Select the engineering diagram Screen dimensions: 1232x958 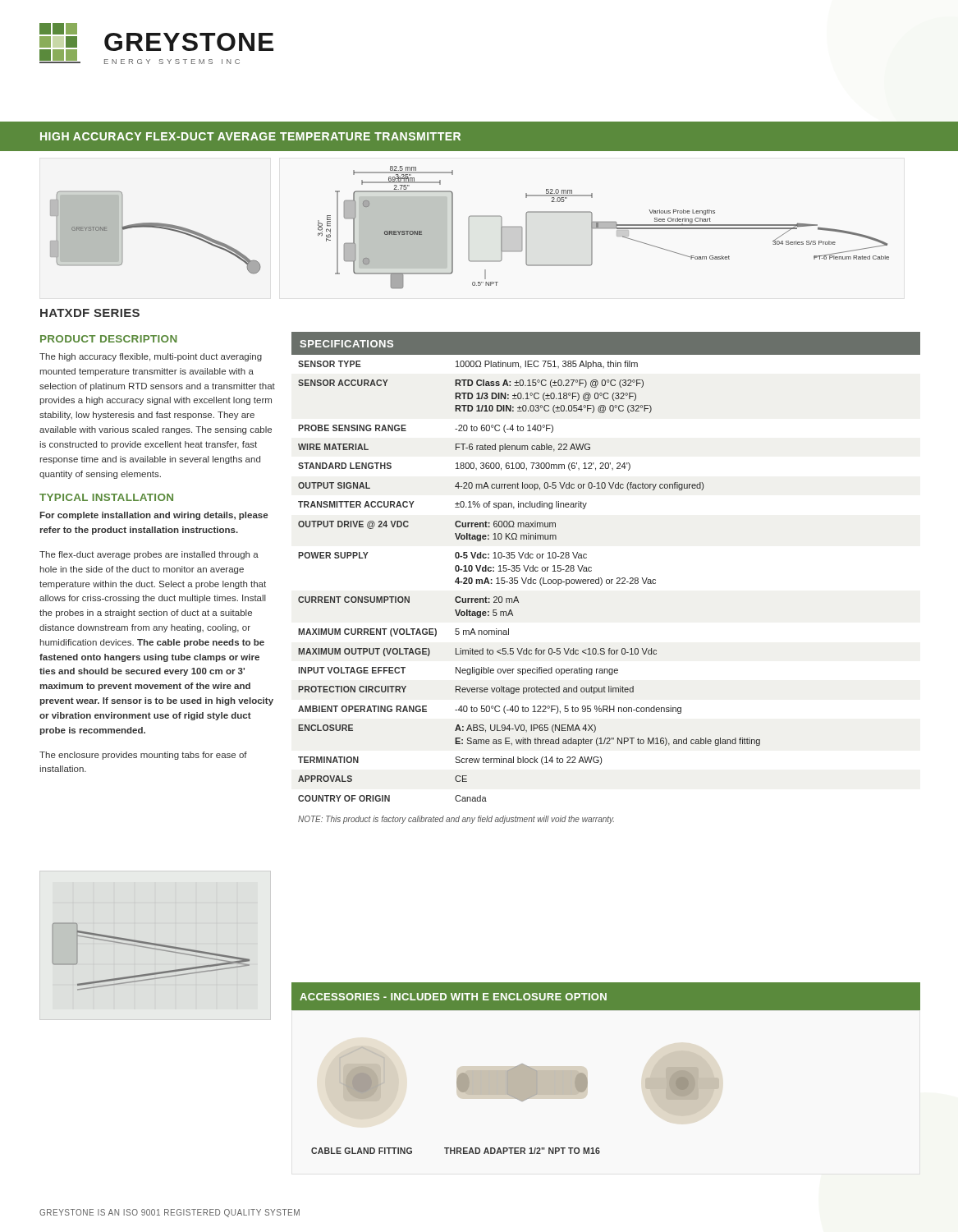pyautogui.click(x=592, y=228)
